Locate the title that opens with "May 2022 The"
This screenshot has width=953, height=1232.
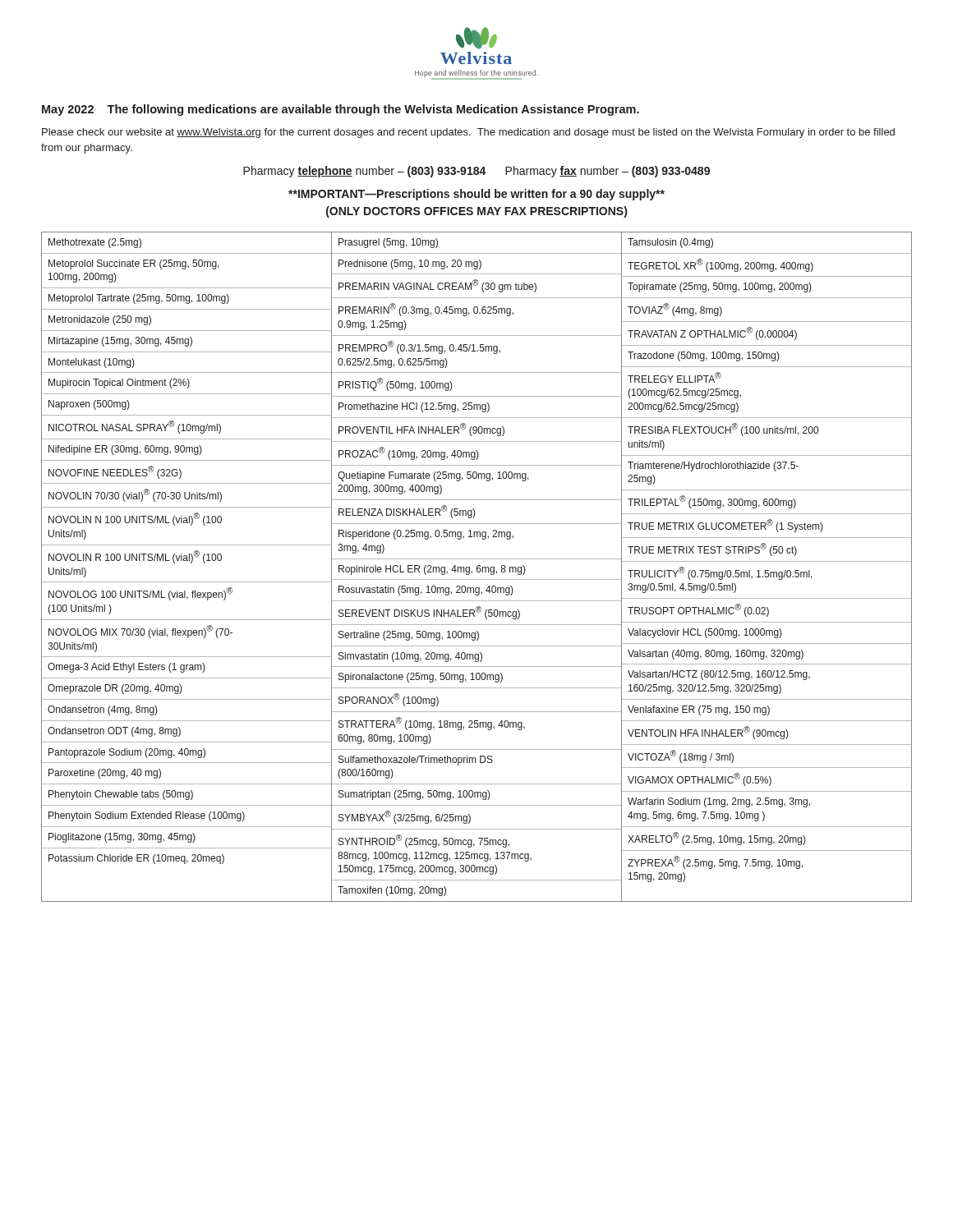340,109
